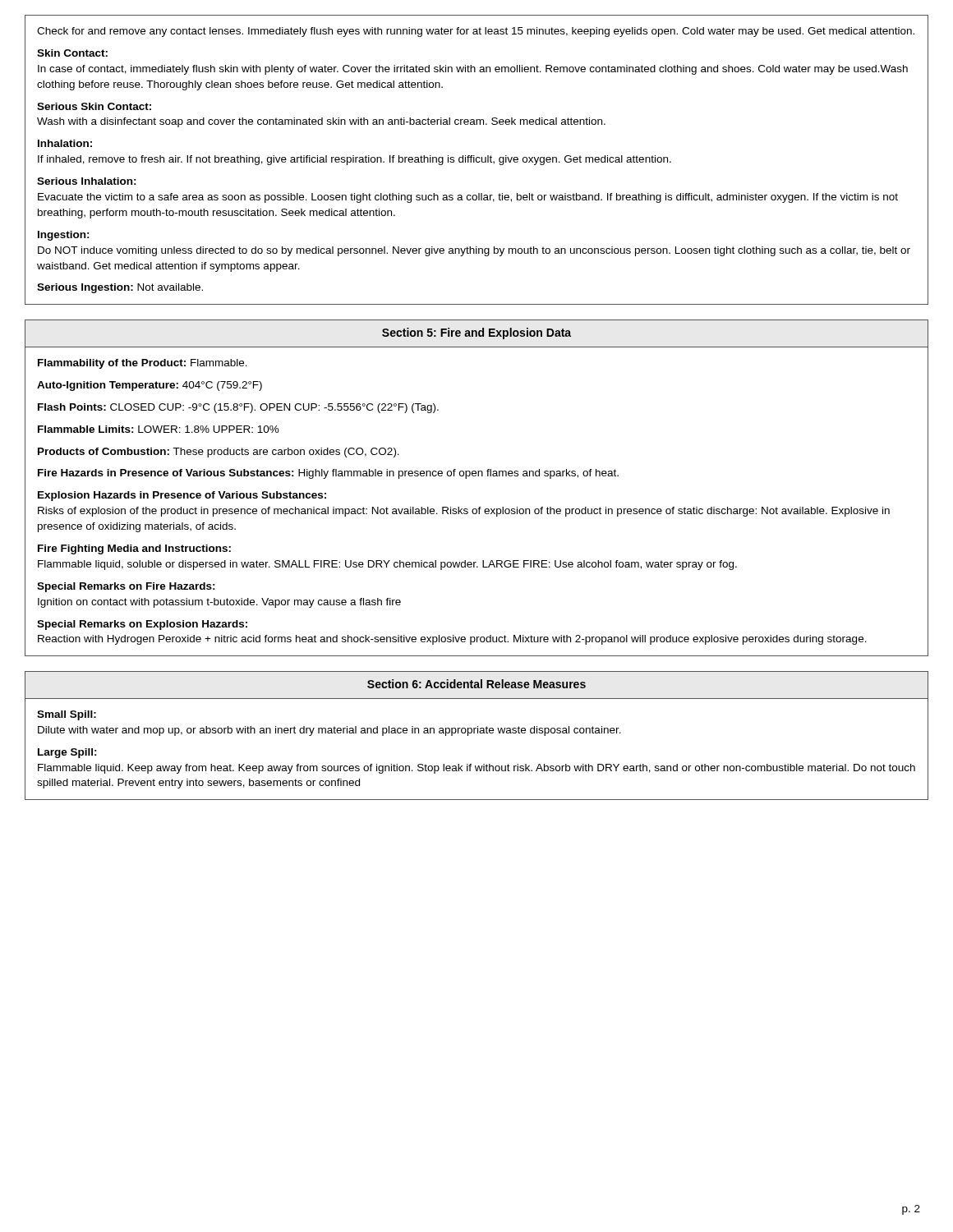Click on the text block that says "Large Spill: Flammable"
Viewport: 953px width, 1232px height.
pos(476,767)
